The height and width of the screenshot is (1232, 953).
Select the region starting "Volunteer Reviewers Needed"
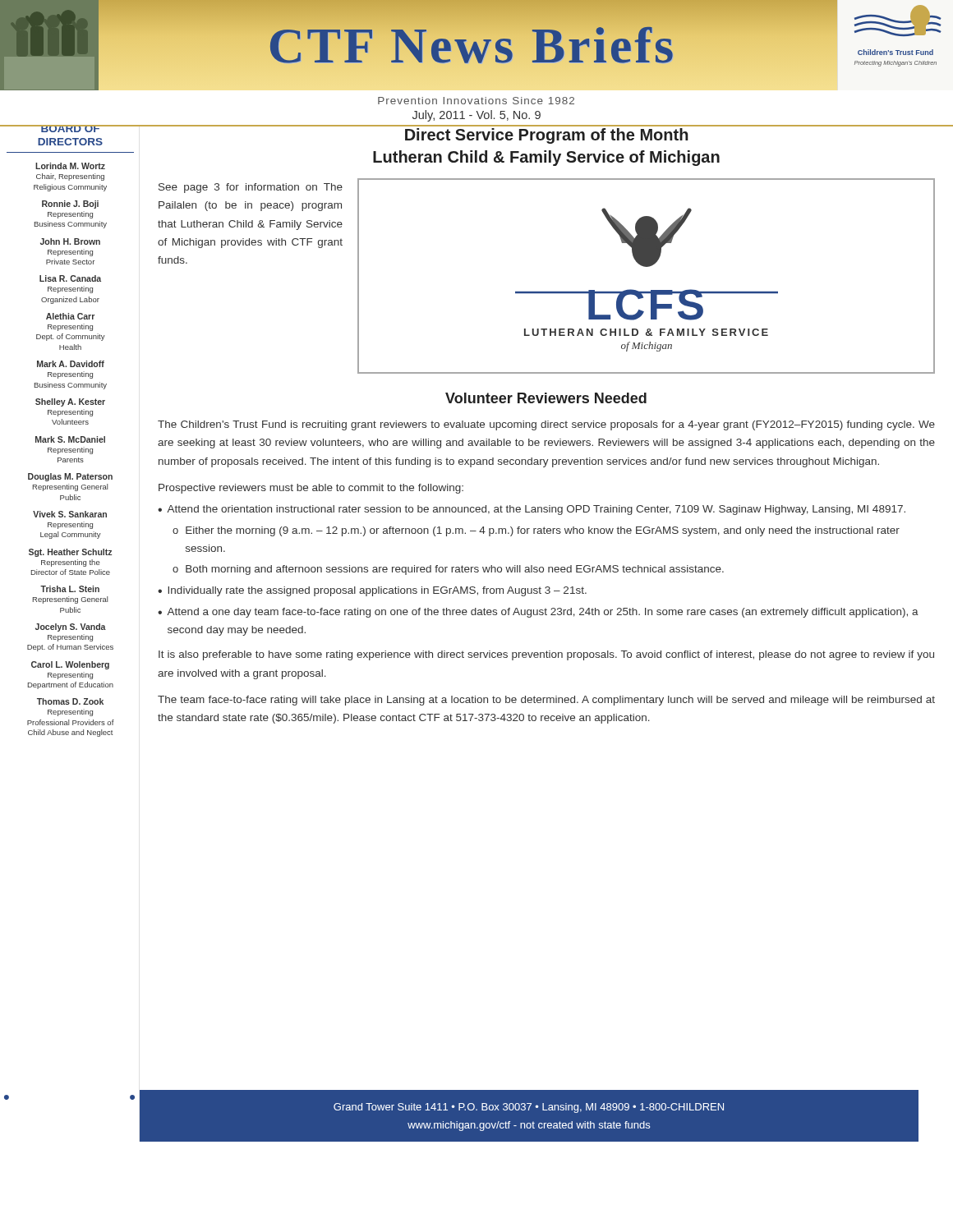546,398
